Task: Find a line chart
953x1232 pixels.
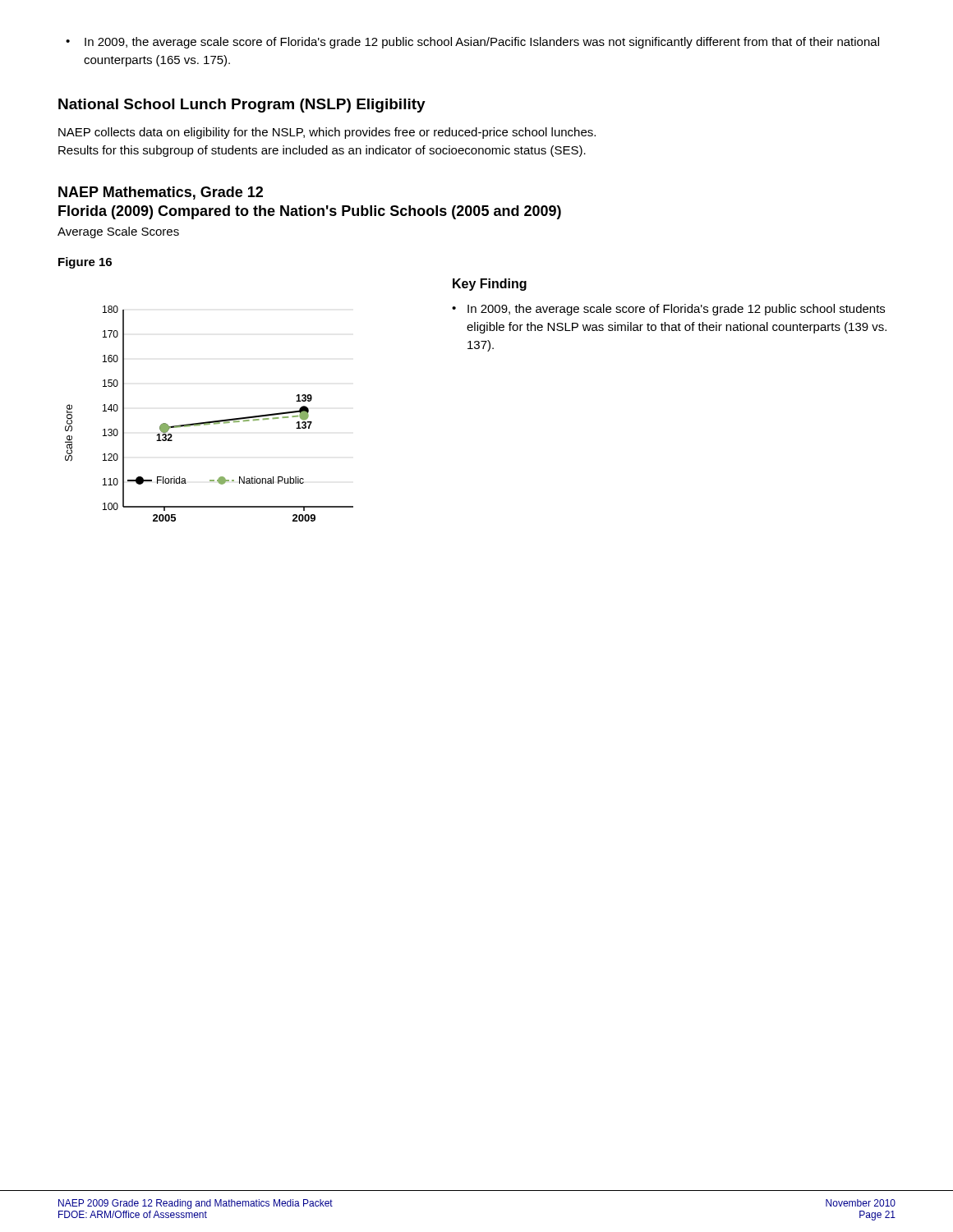Action: pyautogui.click(x=234, y=410)
